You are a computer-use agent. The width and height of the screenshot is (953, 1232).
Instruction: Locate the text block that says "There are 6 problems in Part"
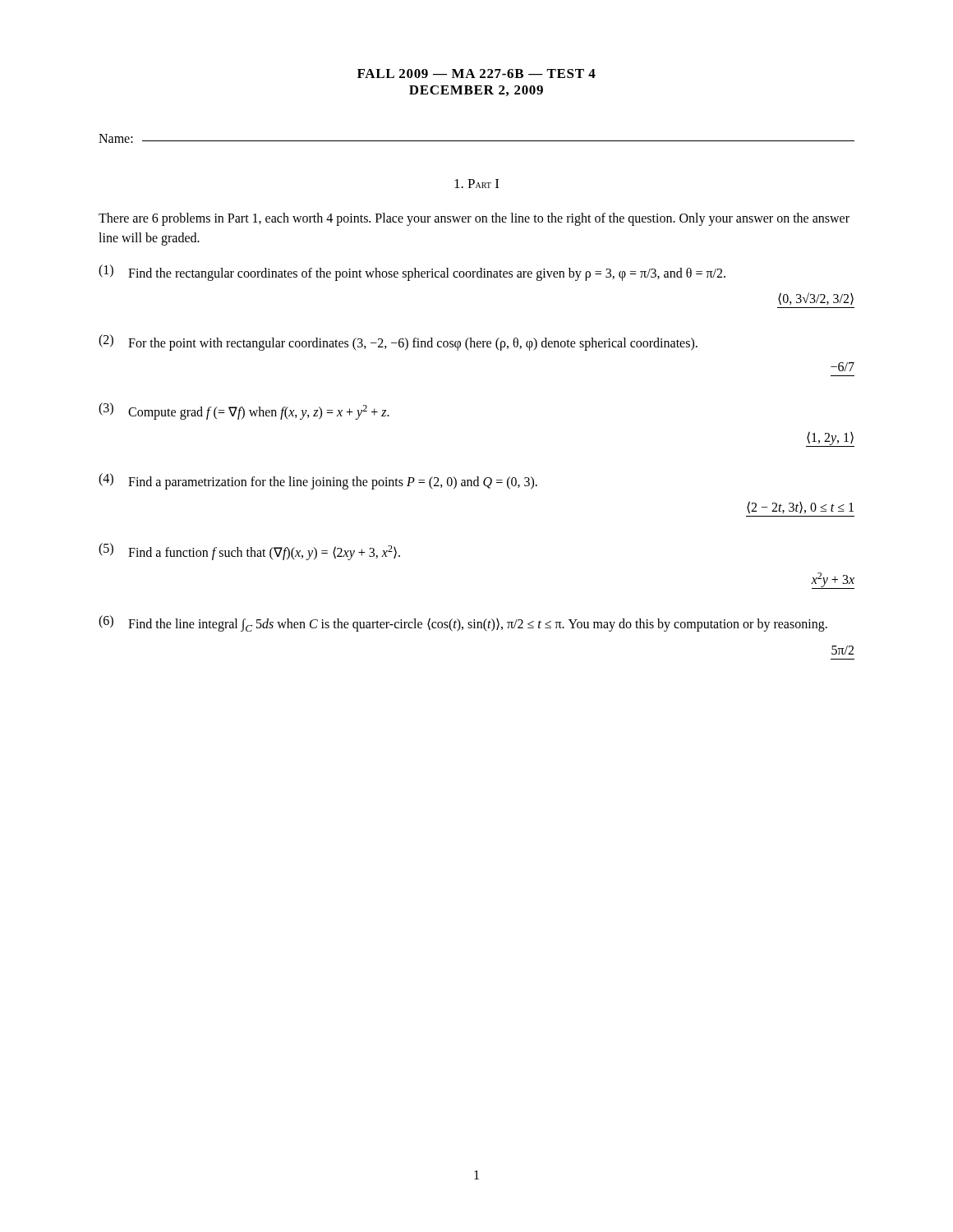[474, 228]
